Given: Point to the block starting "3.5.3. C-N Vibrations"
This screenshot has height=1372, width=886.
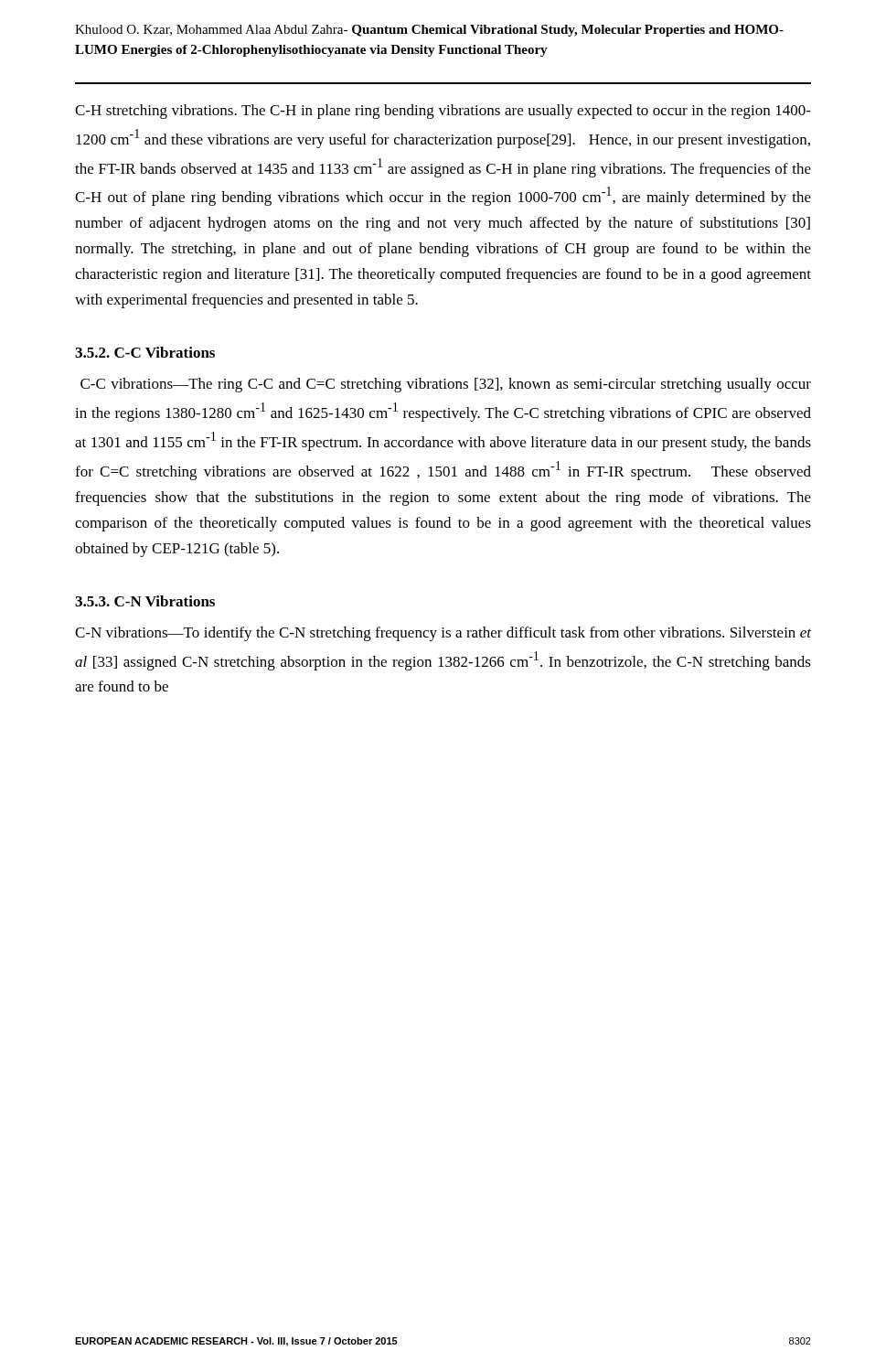Looking at the screenshot, I should tap(145, 601).
